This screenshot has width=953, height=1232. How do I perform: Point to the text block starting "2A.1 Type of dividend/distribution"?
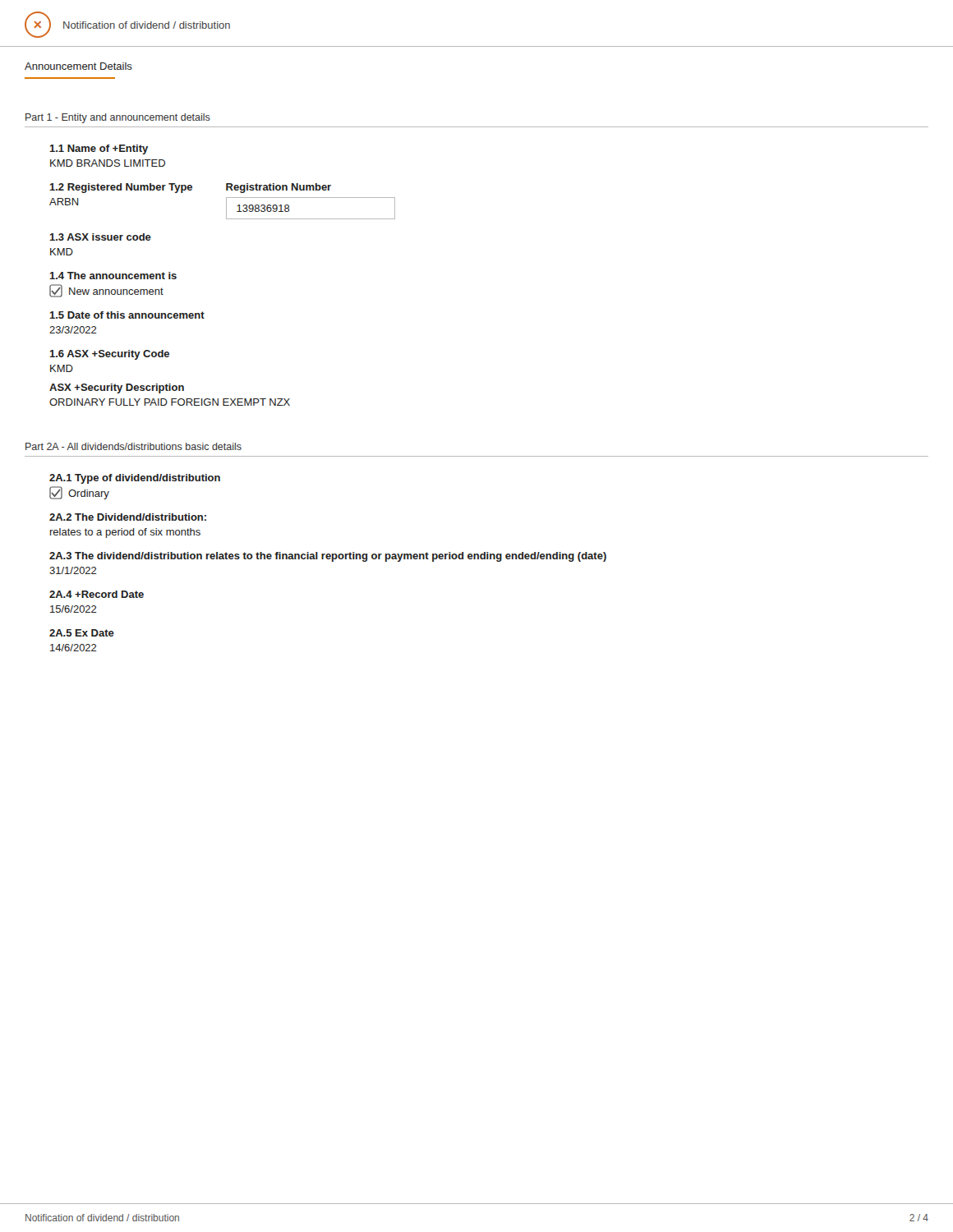pos(135,479)
